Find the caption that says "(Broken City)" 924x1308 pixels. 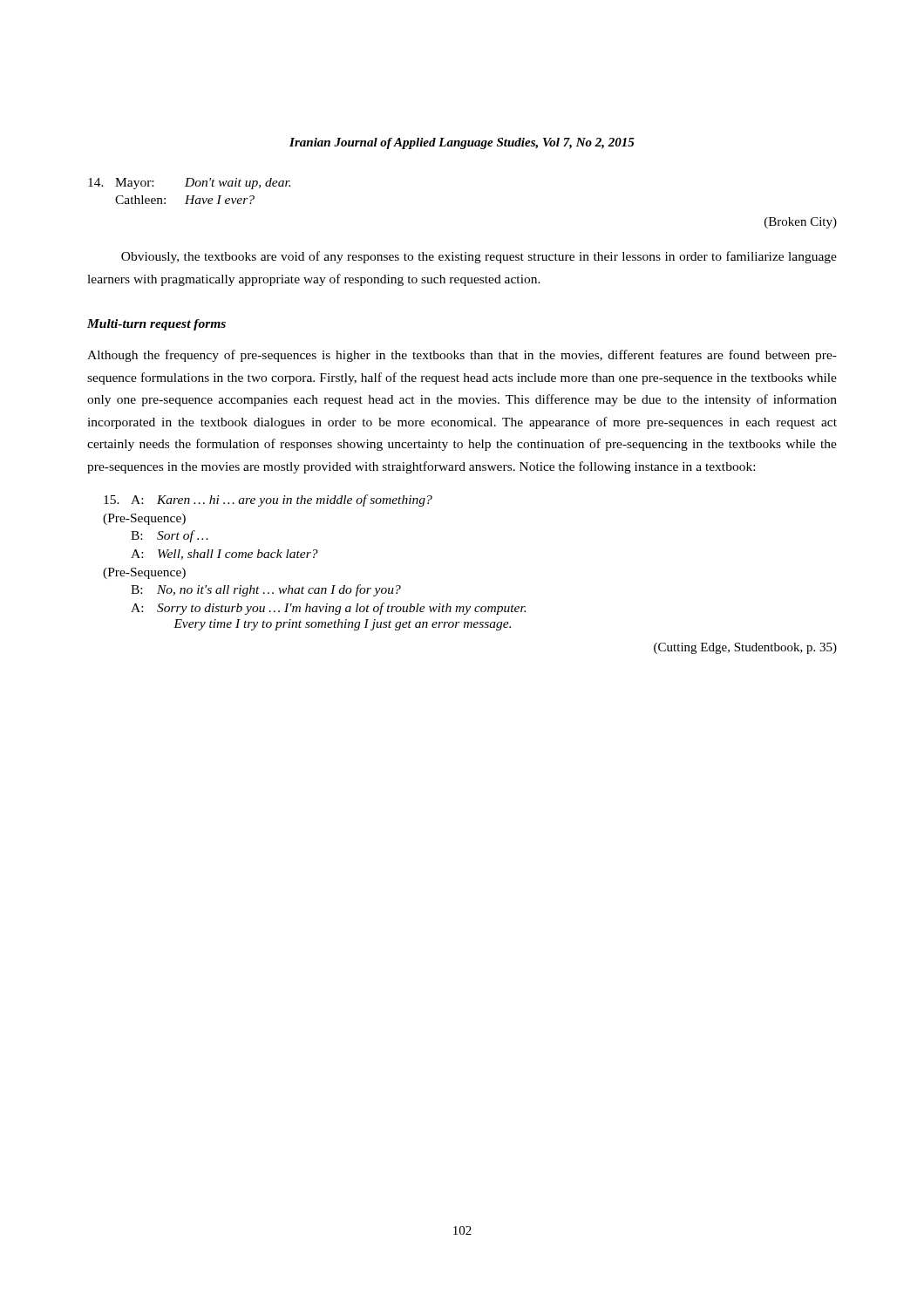(800, 222)
